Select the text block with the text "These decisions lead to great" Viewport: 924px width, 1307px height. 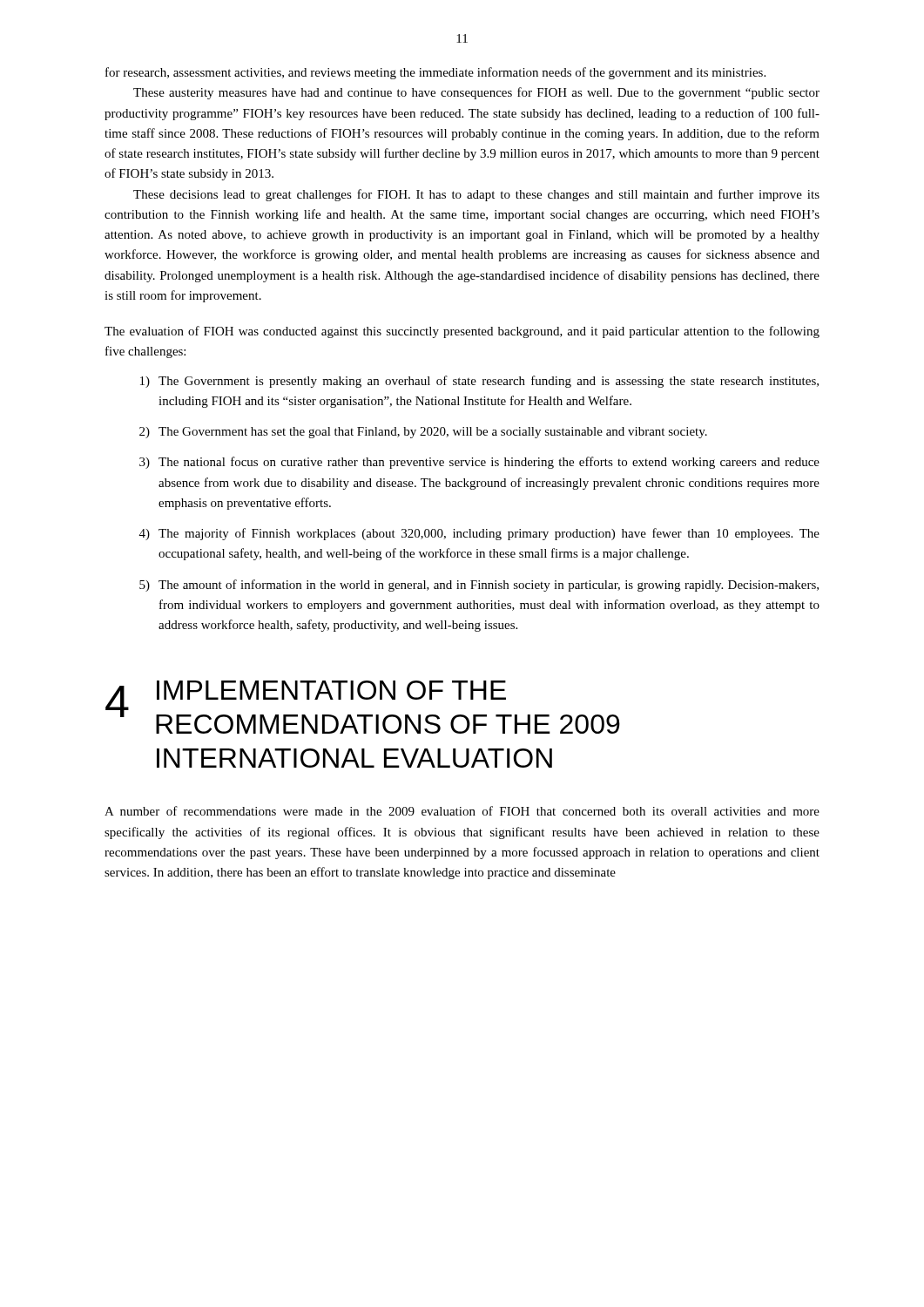pyautogui.click(x=462, y=245)
